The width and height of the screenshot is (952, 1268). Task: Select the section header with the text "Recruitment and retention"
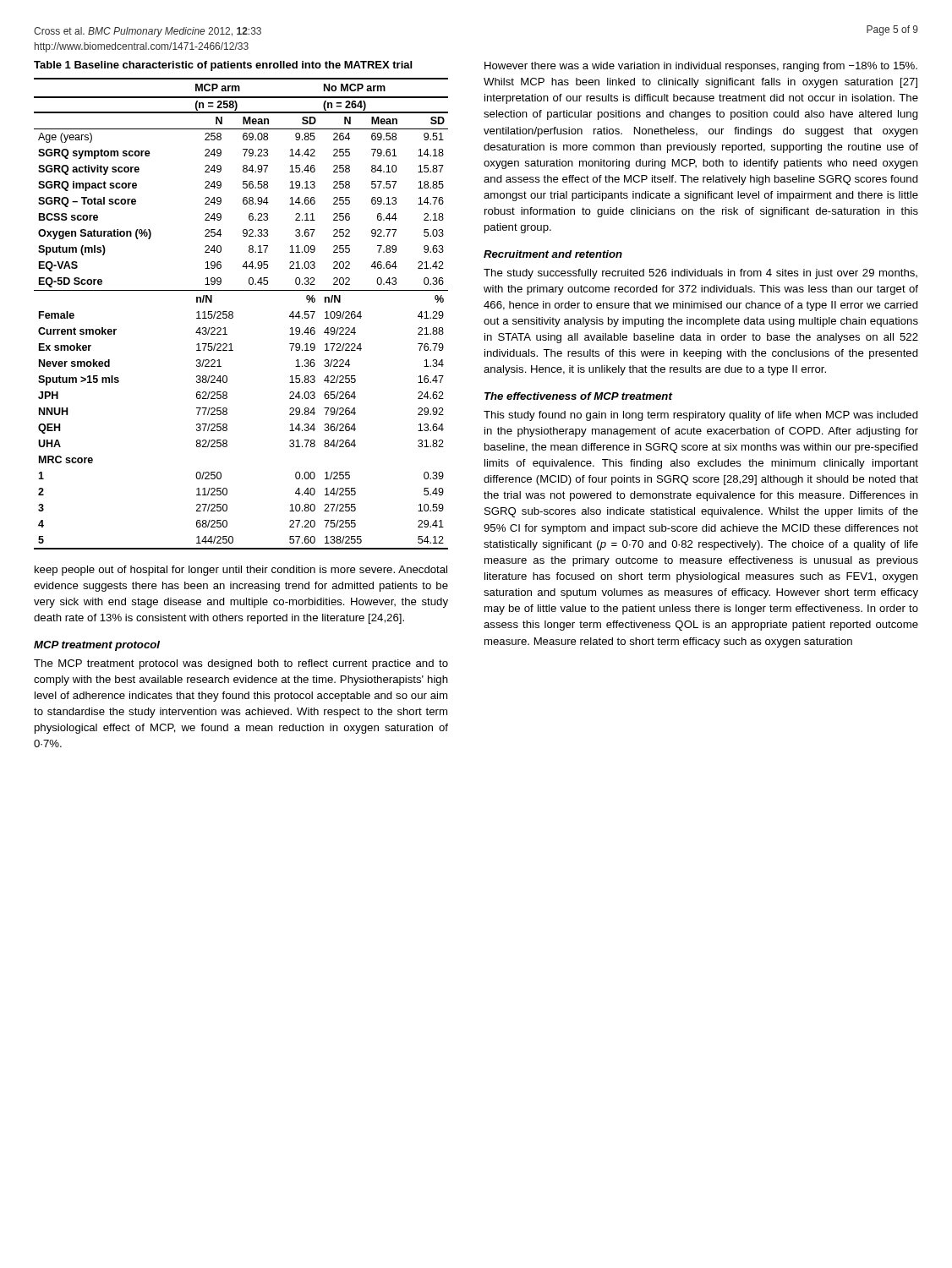553,254
